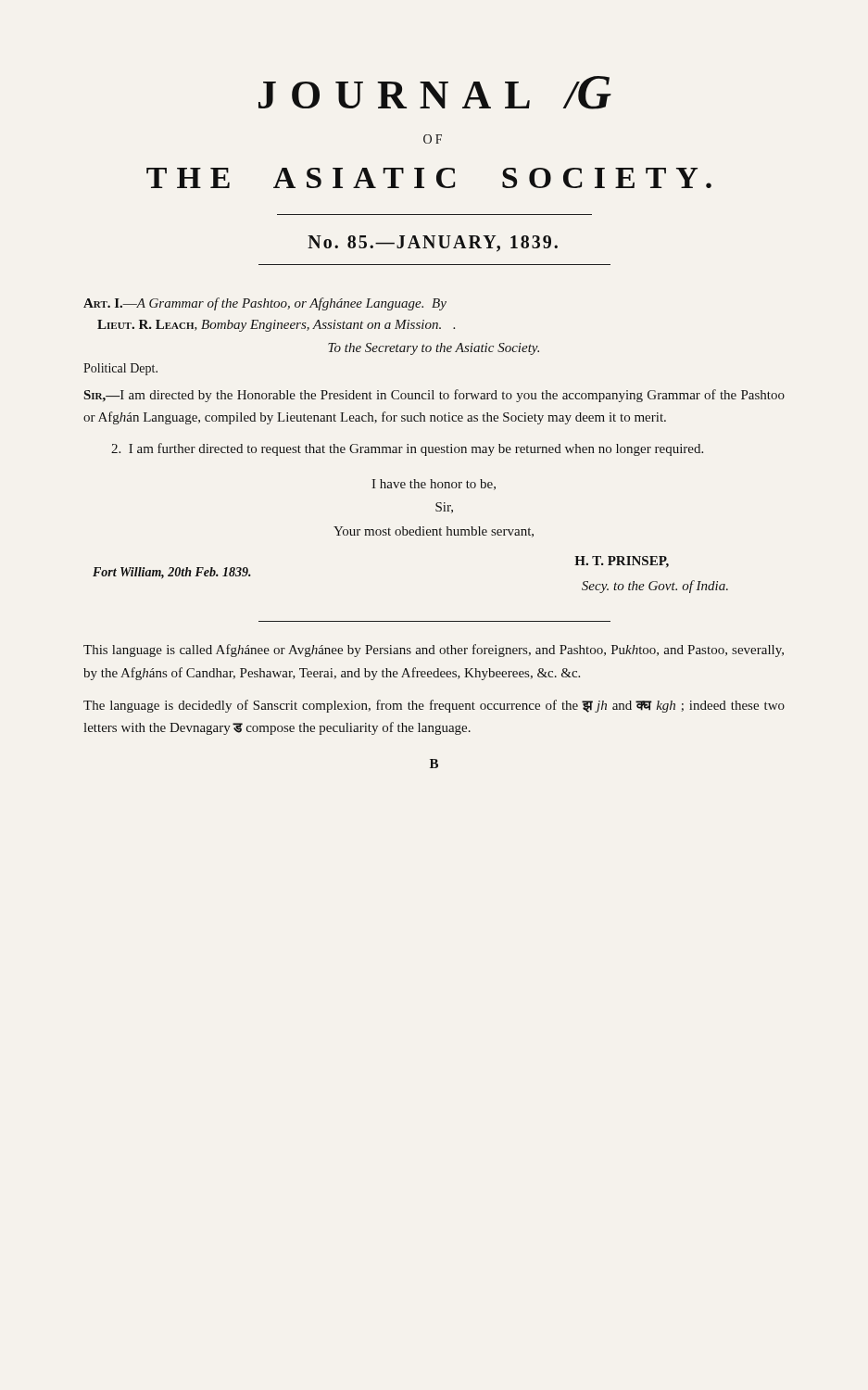Locate the text block that reads "Fort William, 20th Feb."

click(172, 572)
